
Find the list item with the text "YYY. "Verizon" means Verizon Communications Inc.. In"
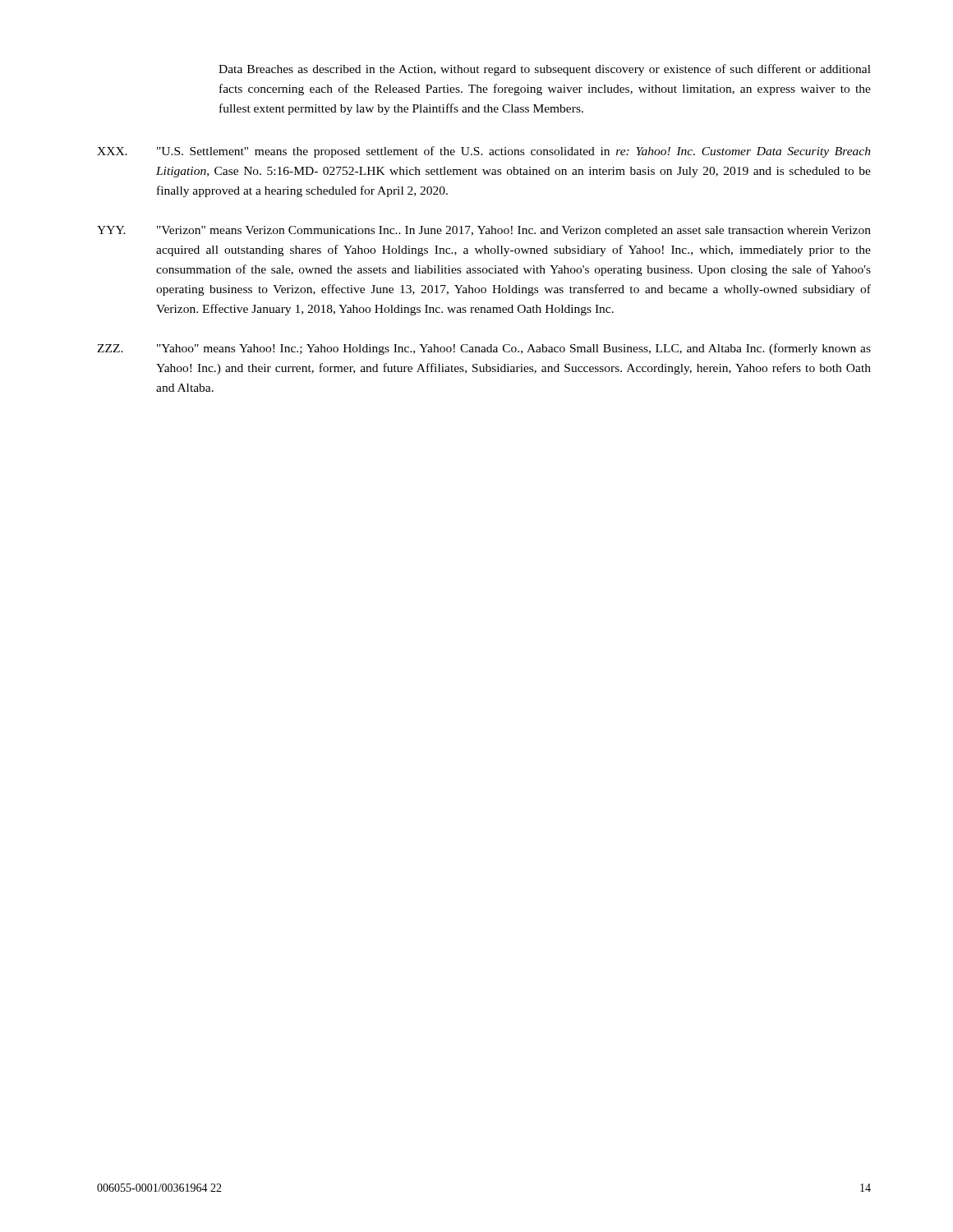pos(484,270)
